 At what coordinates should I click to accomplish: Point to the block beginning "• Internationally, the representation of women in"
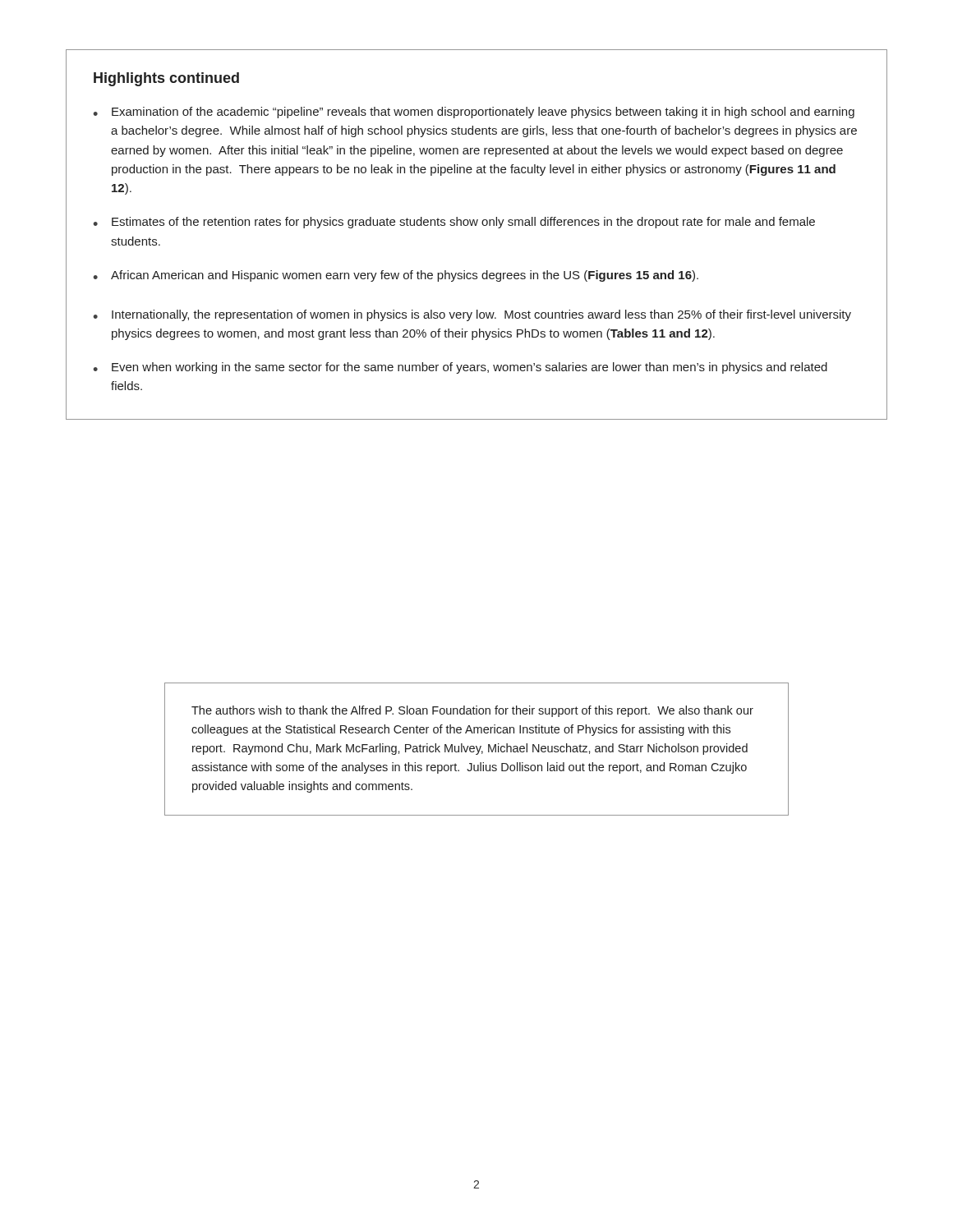pyautogui.click(x=476, y=324)
